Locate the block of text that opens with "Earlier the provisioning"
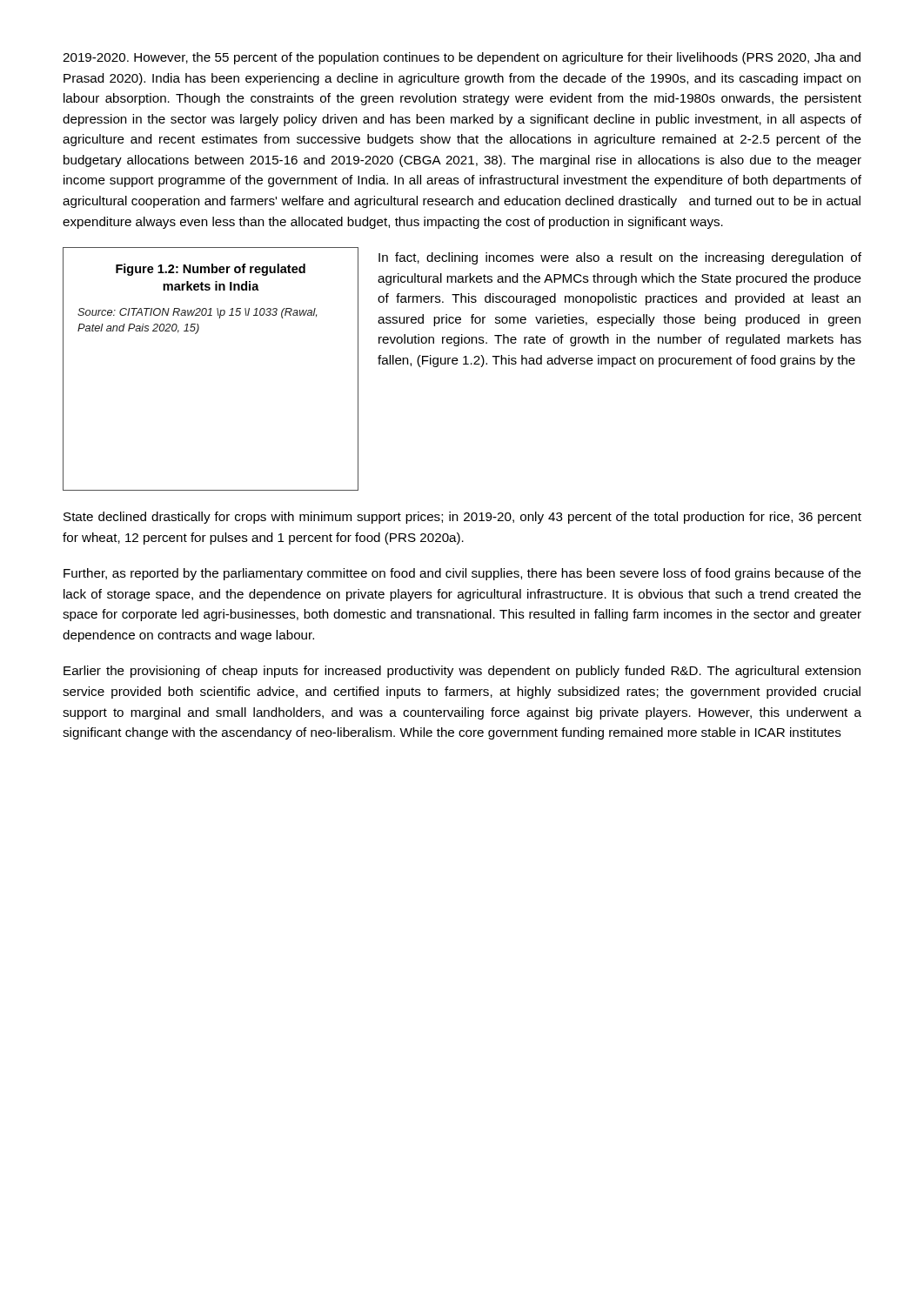Image resolution: width=924 pixels, height=1305 pixels. point(462,702)
